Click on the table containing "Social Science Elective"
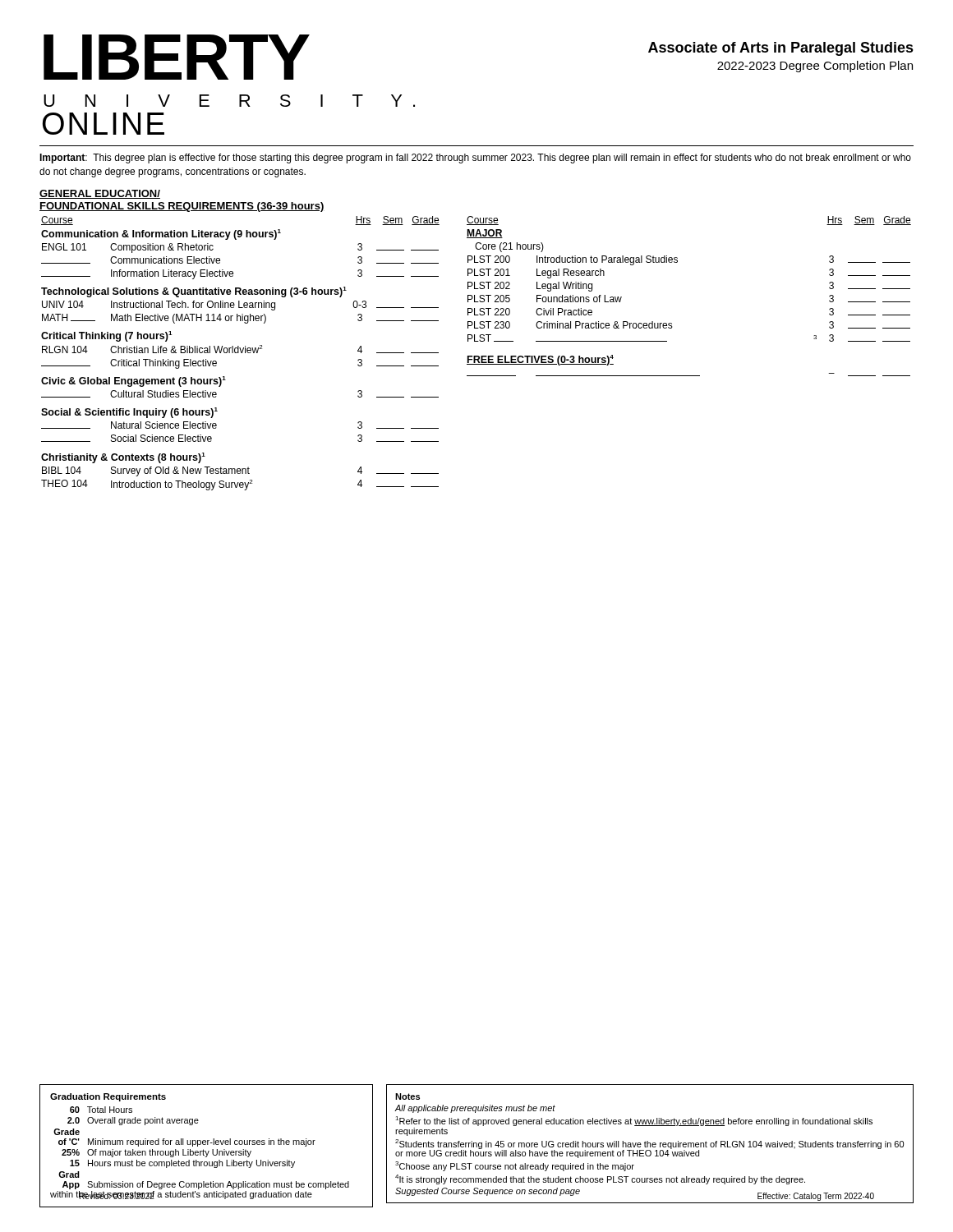This screenshot has width=953, height=1232. coord(241,359)
